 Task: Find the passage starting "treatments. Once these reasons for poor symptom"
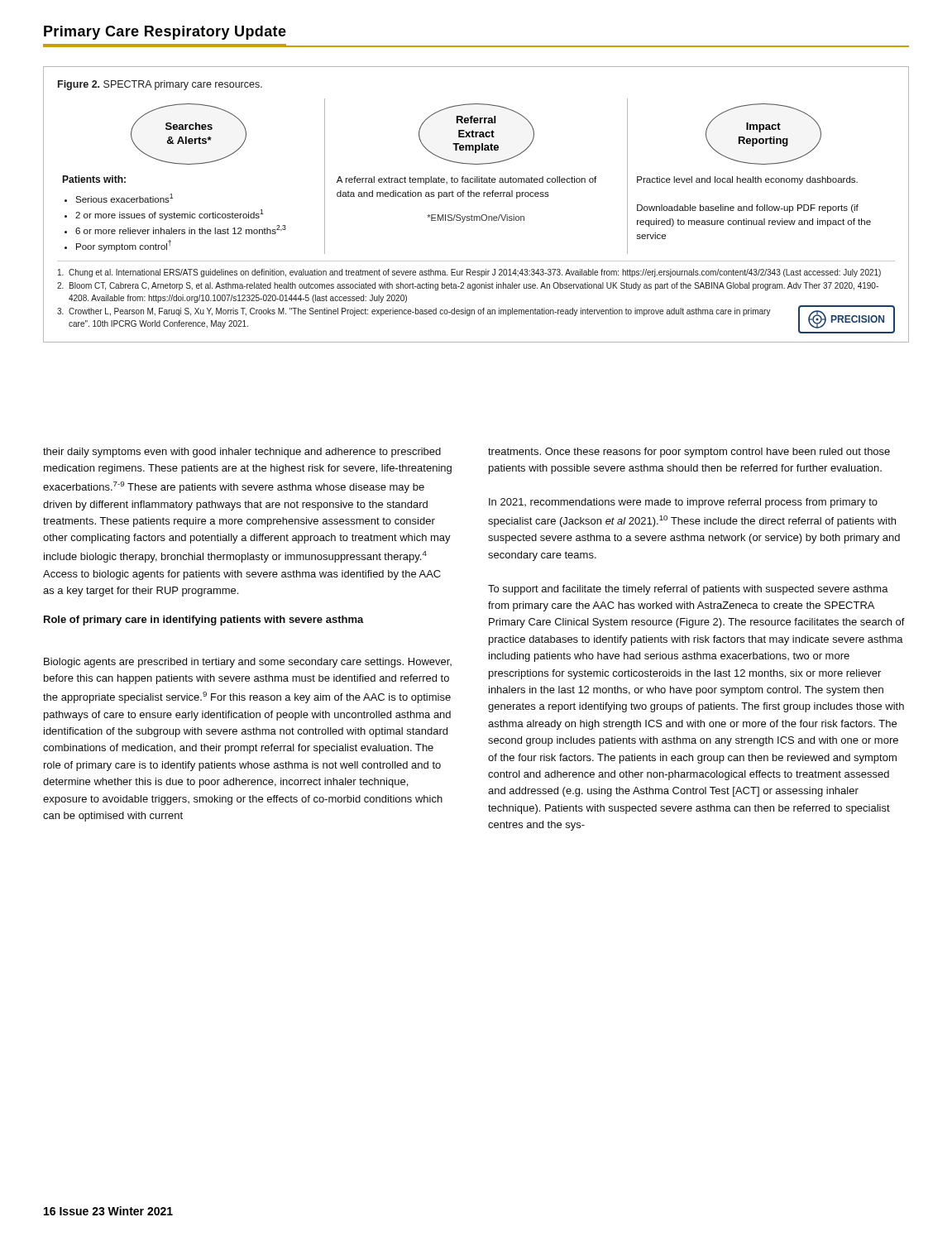point(696,638)
